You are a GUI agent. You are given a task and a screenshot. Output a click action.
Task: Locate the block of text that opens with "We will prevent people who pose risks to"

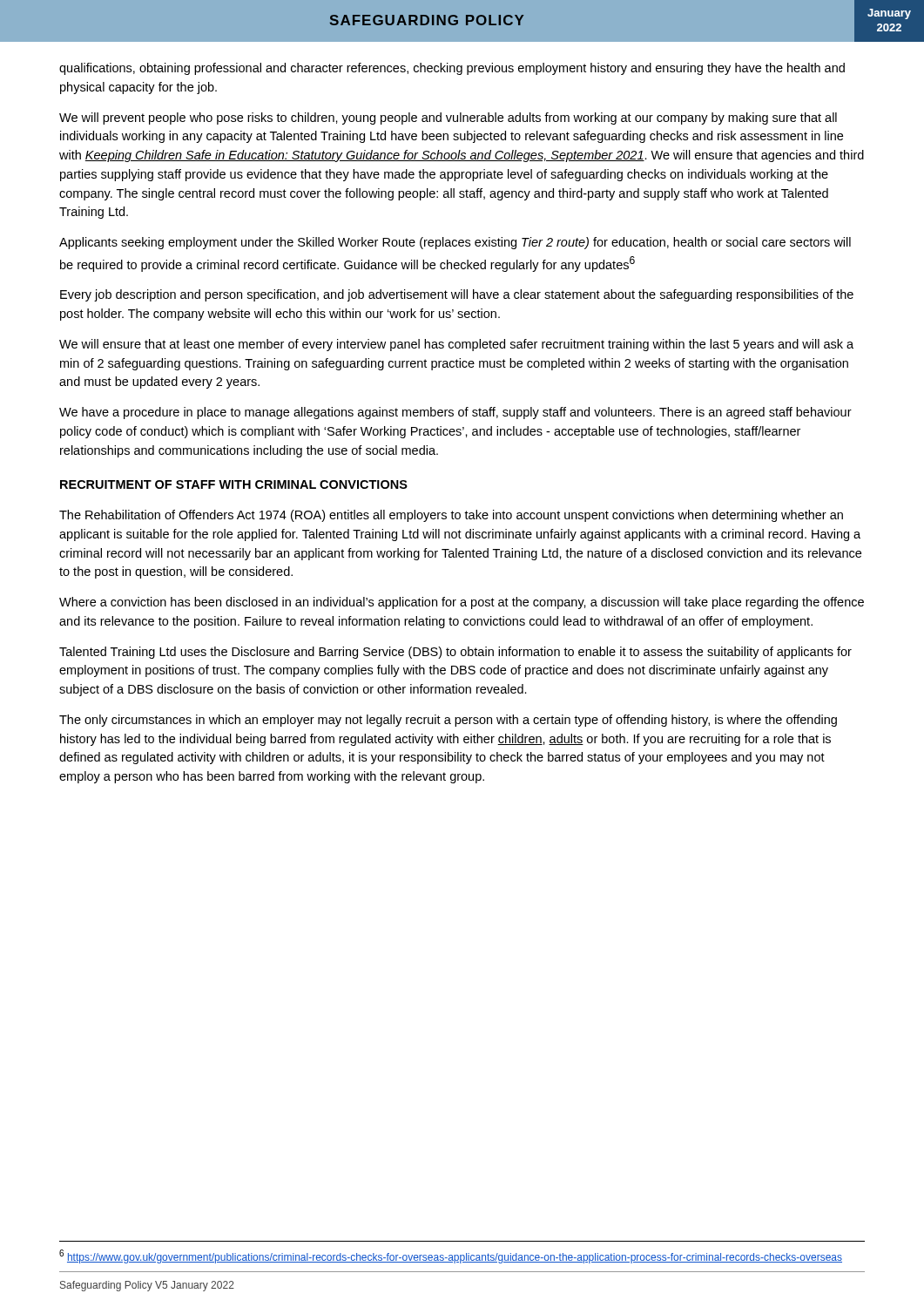coord(462,165)
